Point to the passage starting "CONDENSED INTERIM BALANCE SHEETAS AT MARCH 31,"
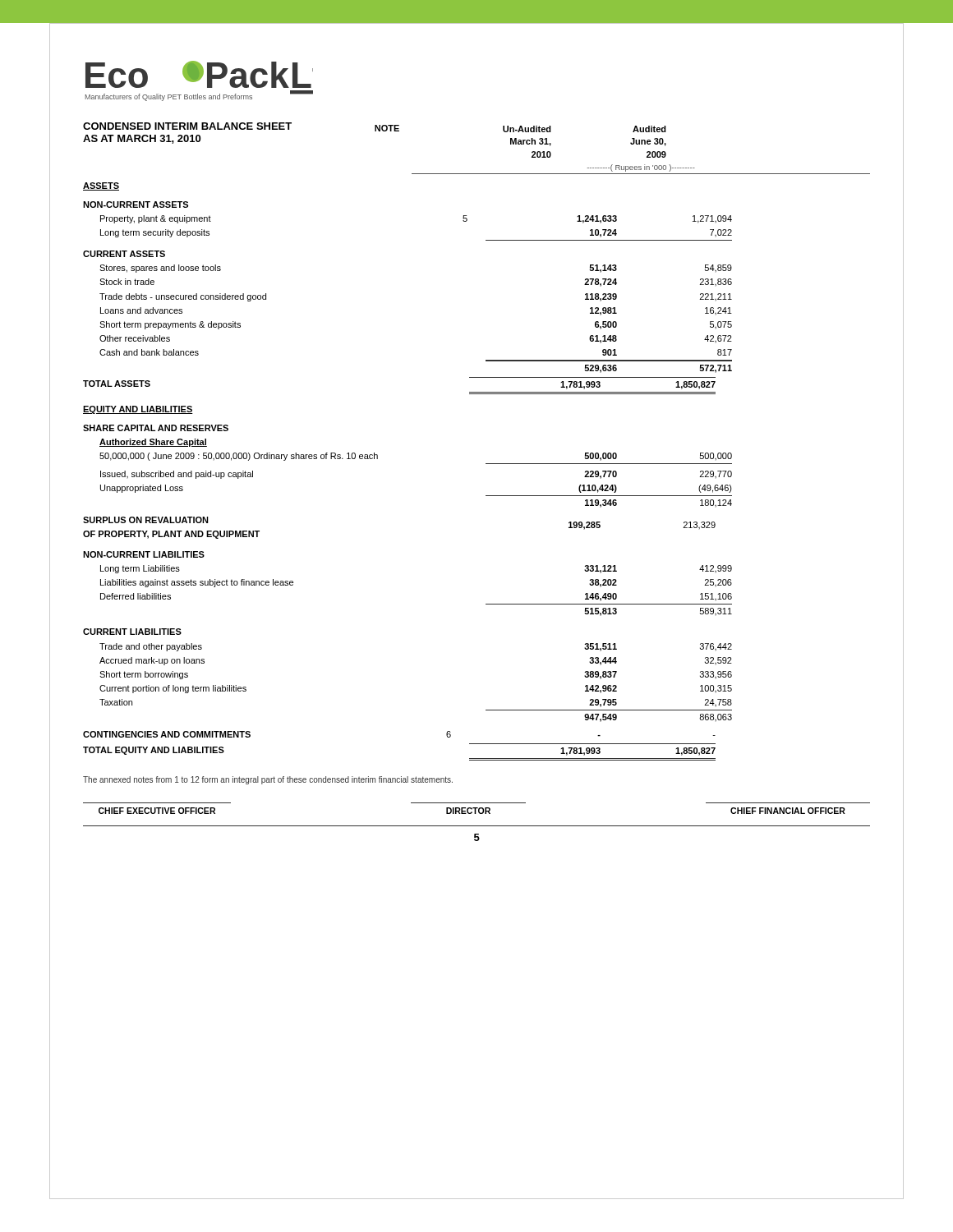 (x=375, y=141)
